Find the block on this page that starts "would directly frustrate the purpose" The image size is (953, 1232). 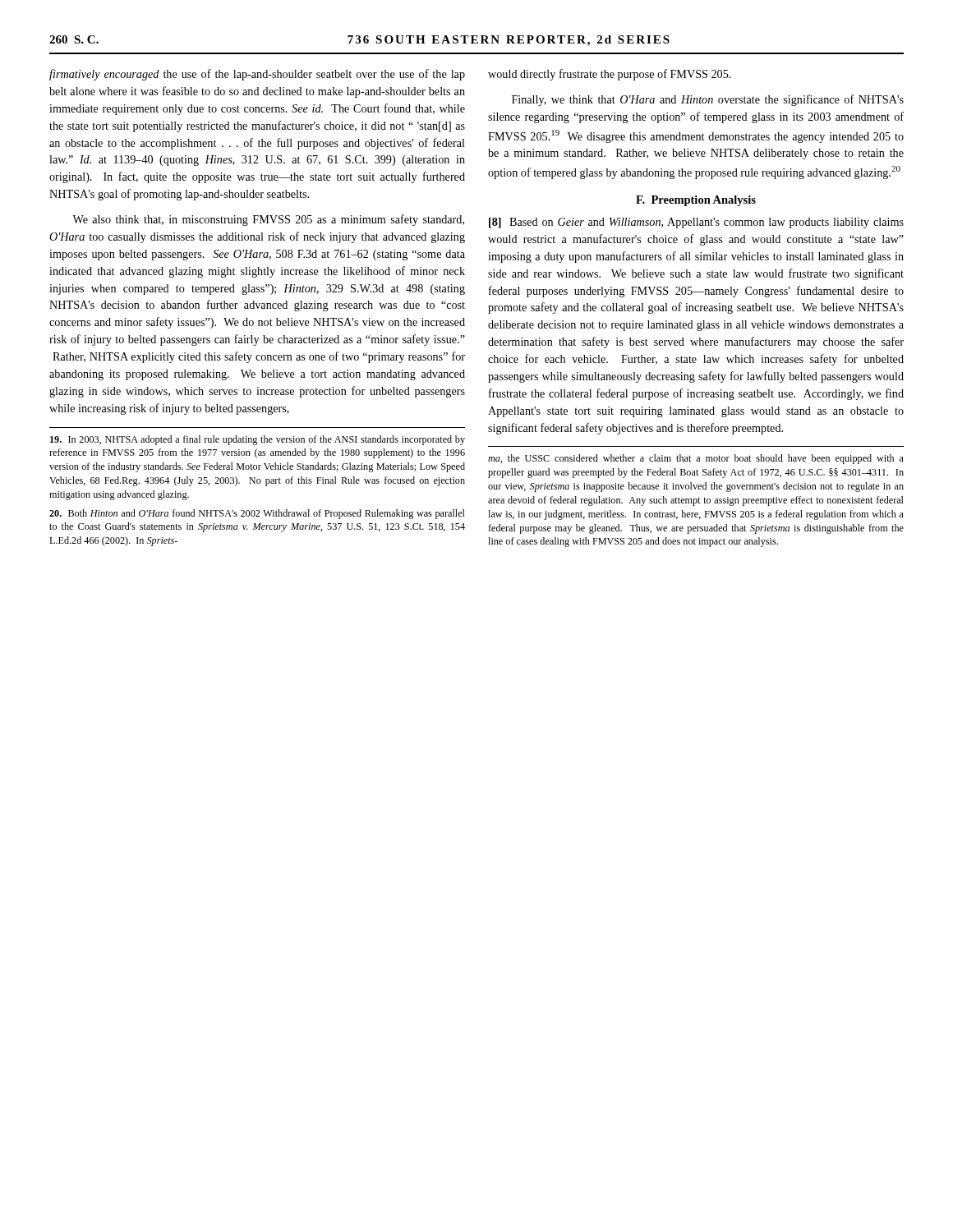coord(696,74)
